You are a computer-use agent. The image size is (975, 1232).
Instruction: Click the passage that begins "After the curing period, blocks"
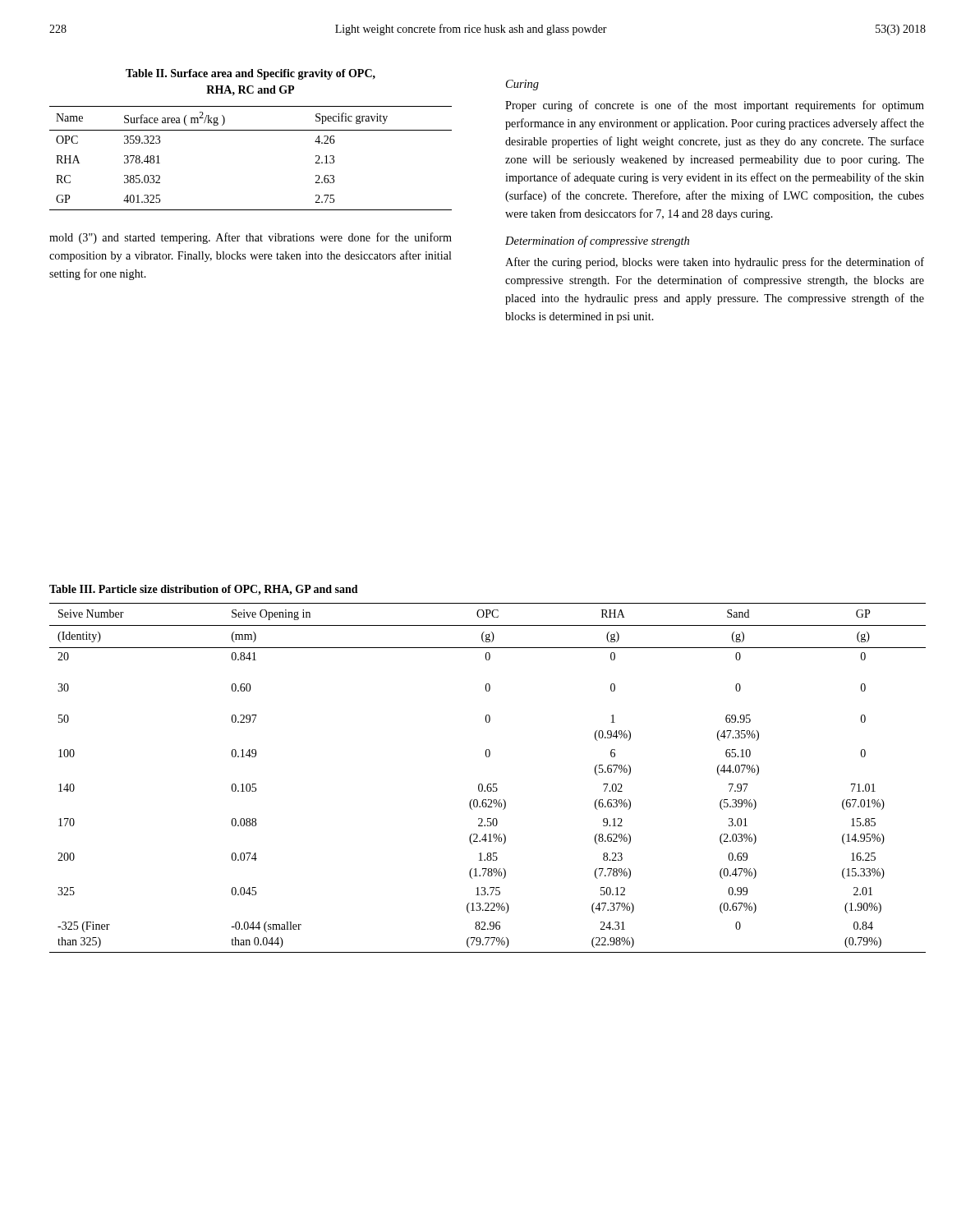pyautogui.click(x=715, y=289)
